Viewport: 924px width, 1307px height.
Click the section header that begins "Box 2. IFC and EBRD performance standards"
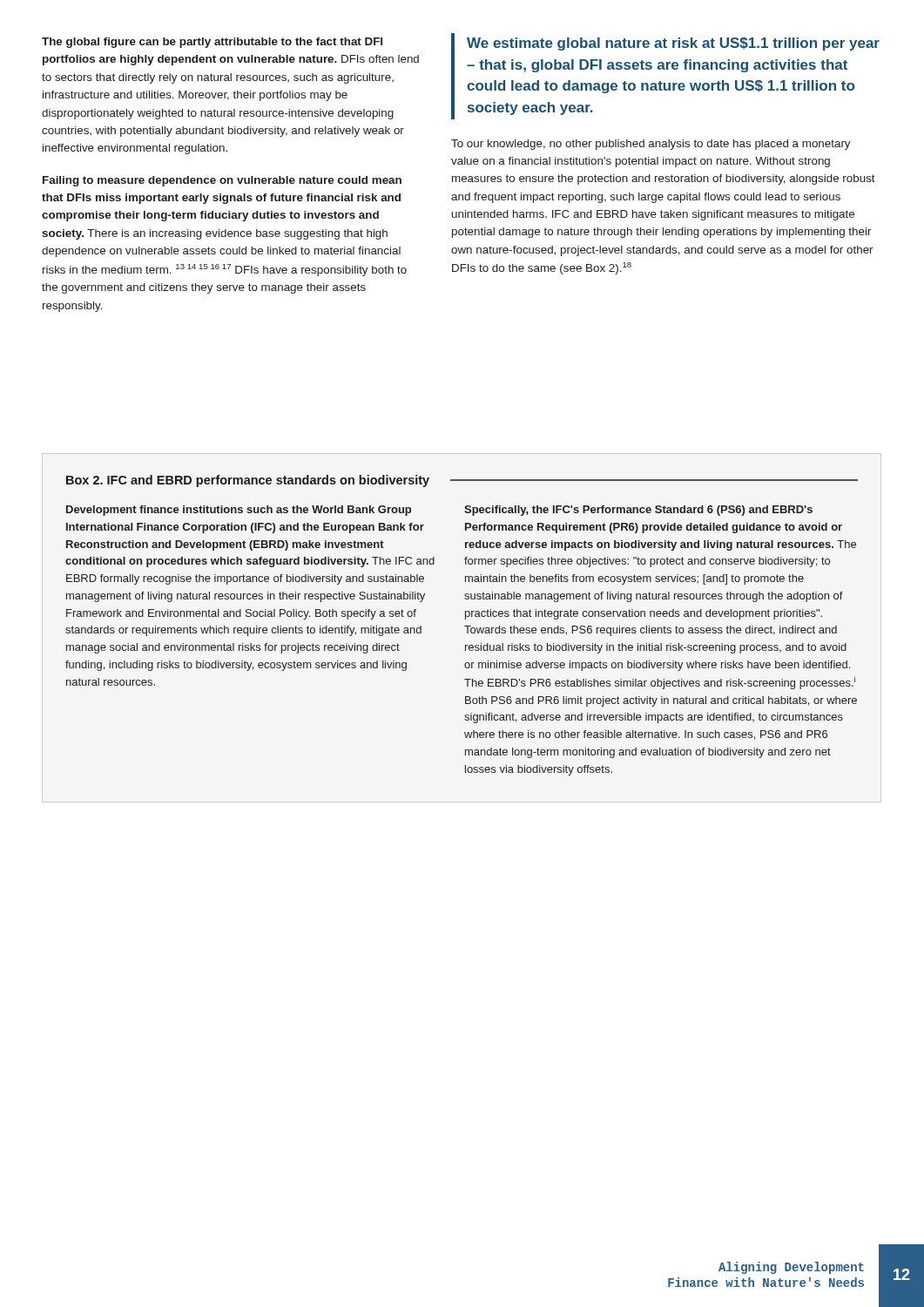click(247, 480)
